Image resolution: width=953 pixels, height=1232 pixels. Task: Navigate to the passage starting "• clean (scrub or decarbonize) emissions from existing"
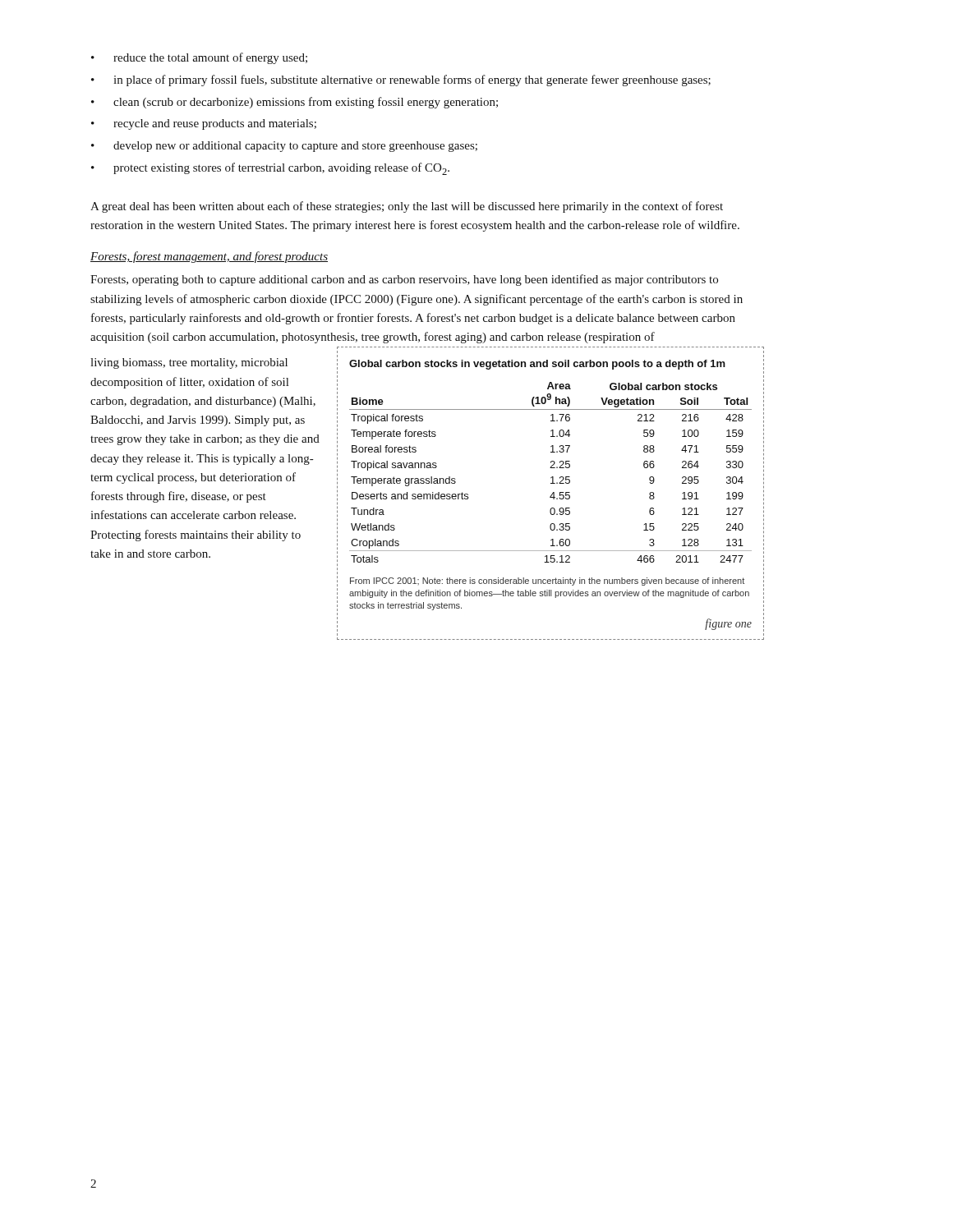[x=427, y=102]
